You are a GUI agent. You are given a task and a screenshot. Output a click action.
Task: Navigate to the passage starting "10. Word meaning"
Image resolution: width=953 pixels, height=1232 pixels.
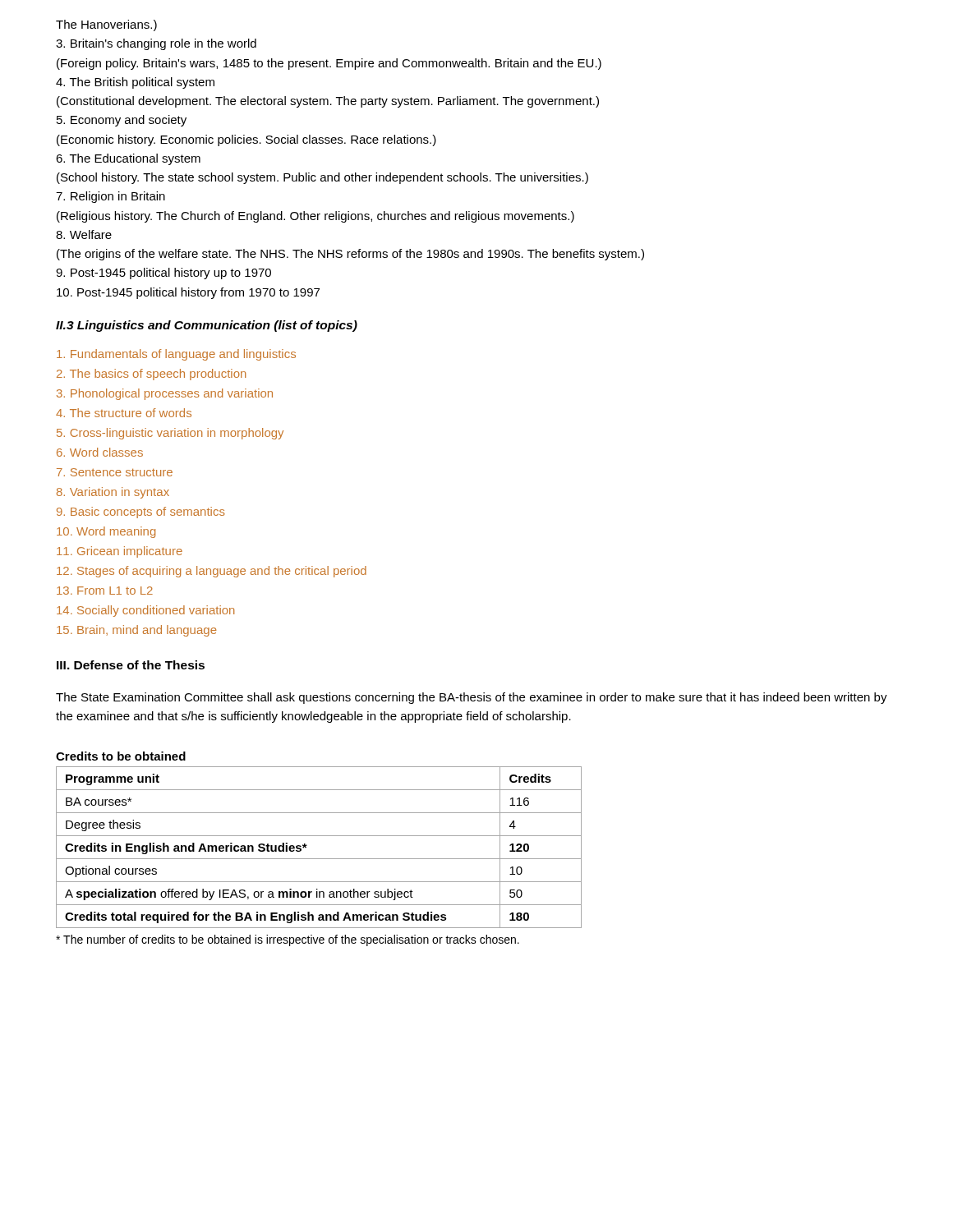tap(106, 531)
